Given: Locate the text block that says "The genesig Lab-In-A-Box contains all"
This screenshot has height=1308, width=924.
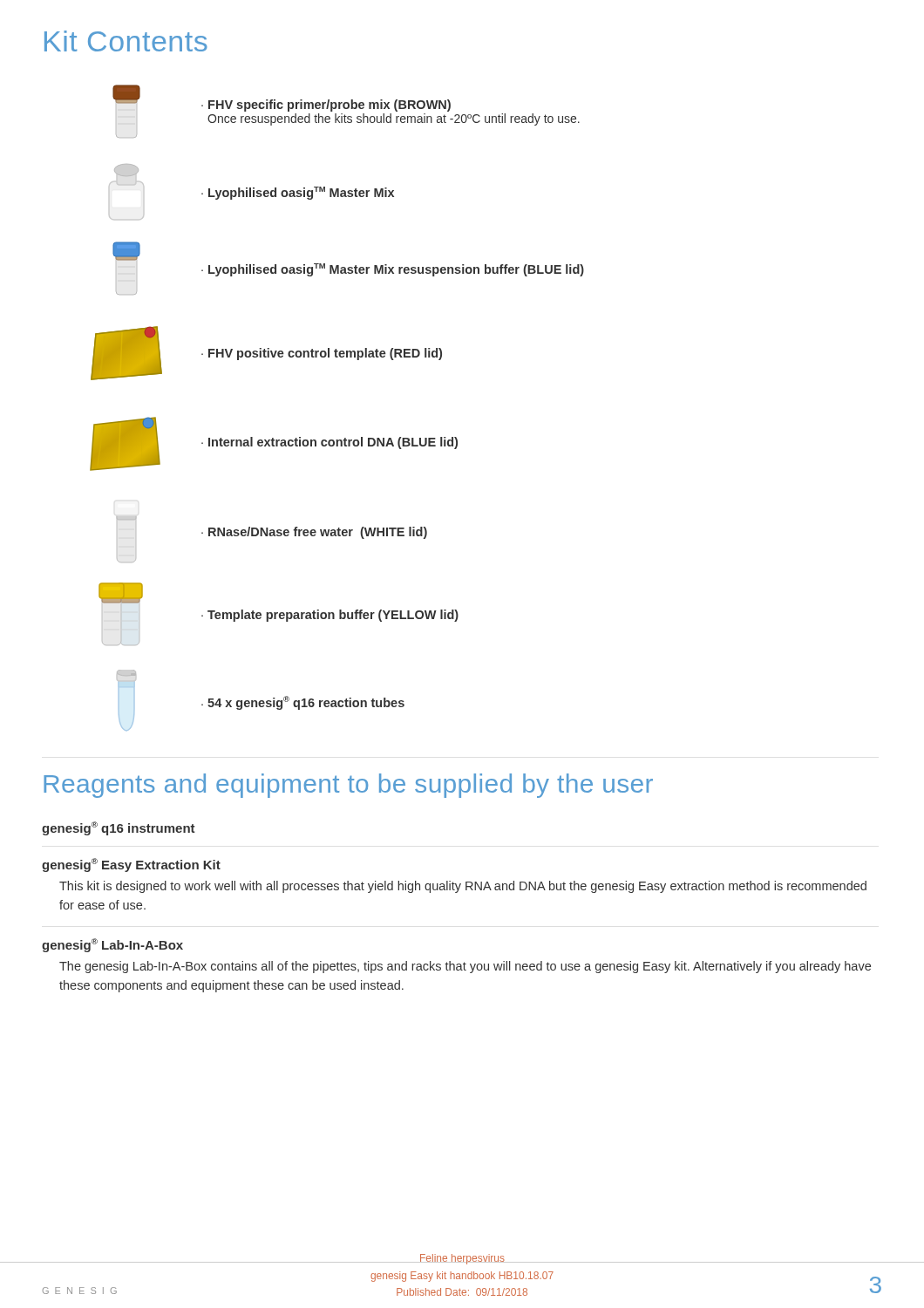Looking at the screenshot, I should (465, 976).
